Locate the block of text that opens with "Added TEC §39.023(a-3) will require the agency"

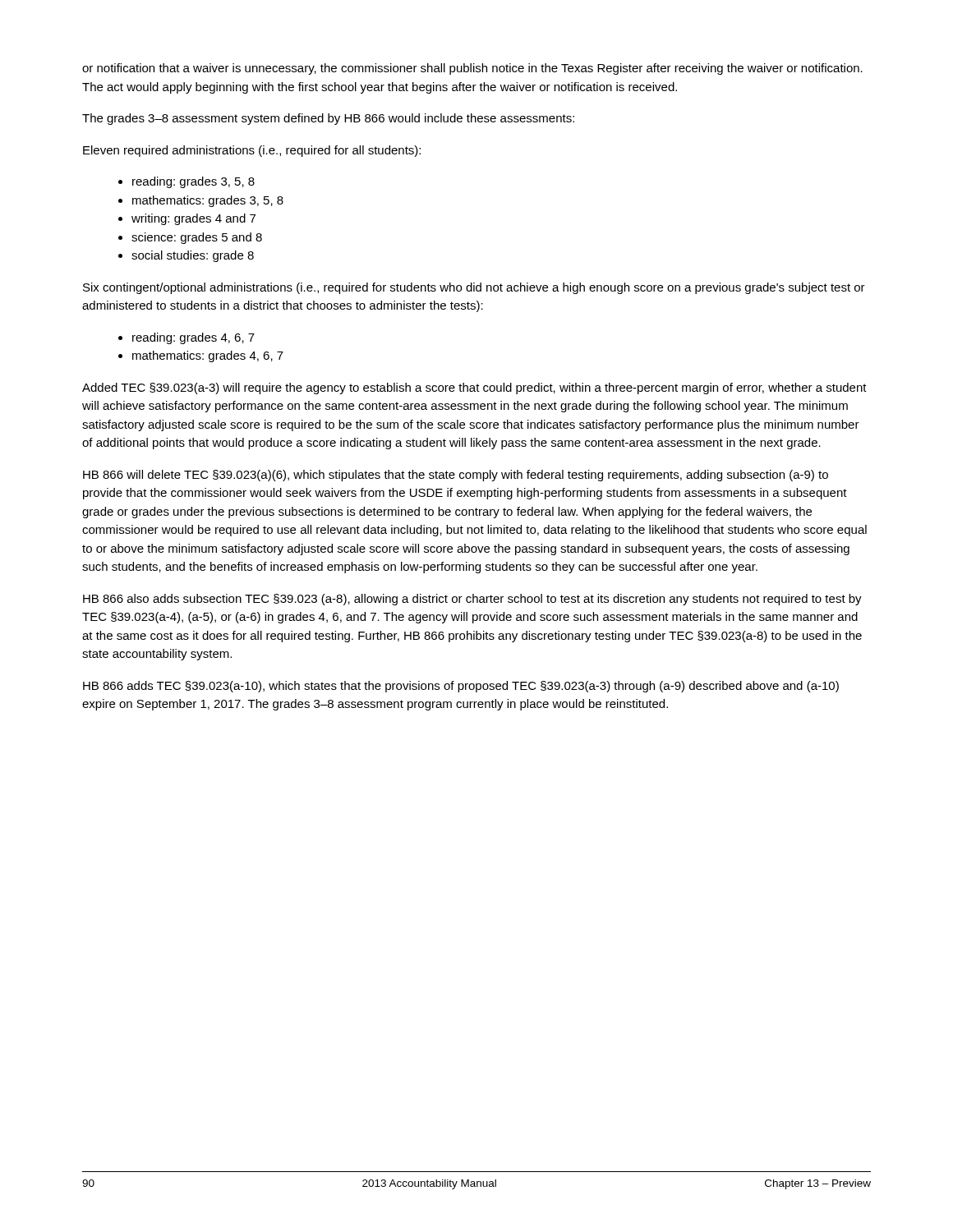tap(474, 415)
